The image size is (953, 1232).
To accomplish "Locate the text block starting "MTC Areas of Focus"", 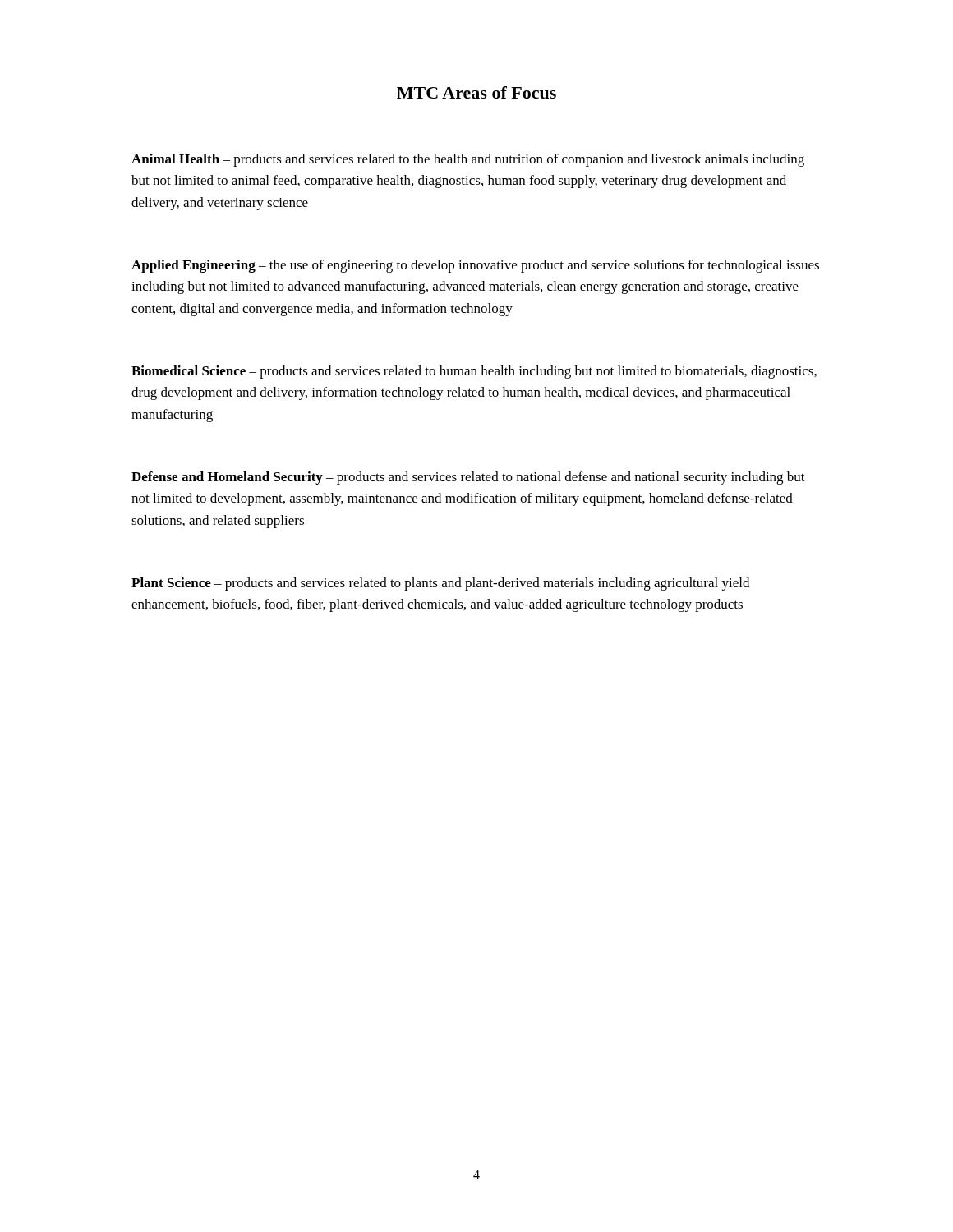I will (x=476, y=93).
